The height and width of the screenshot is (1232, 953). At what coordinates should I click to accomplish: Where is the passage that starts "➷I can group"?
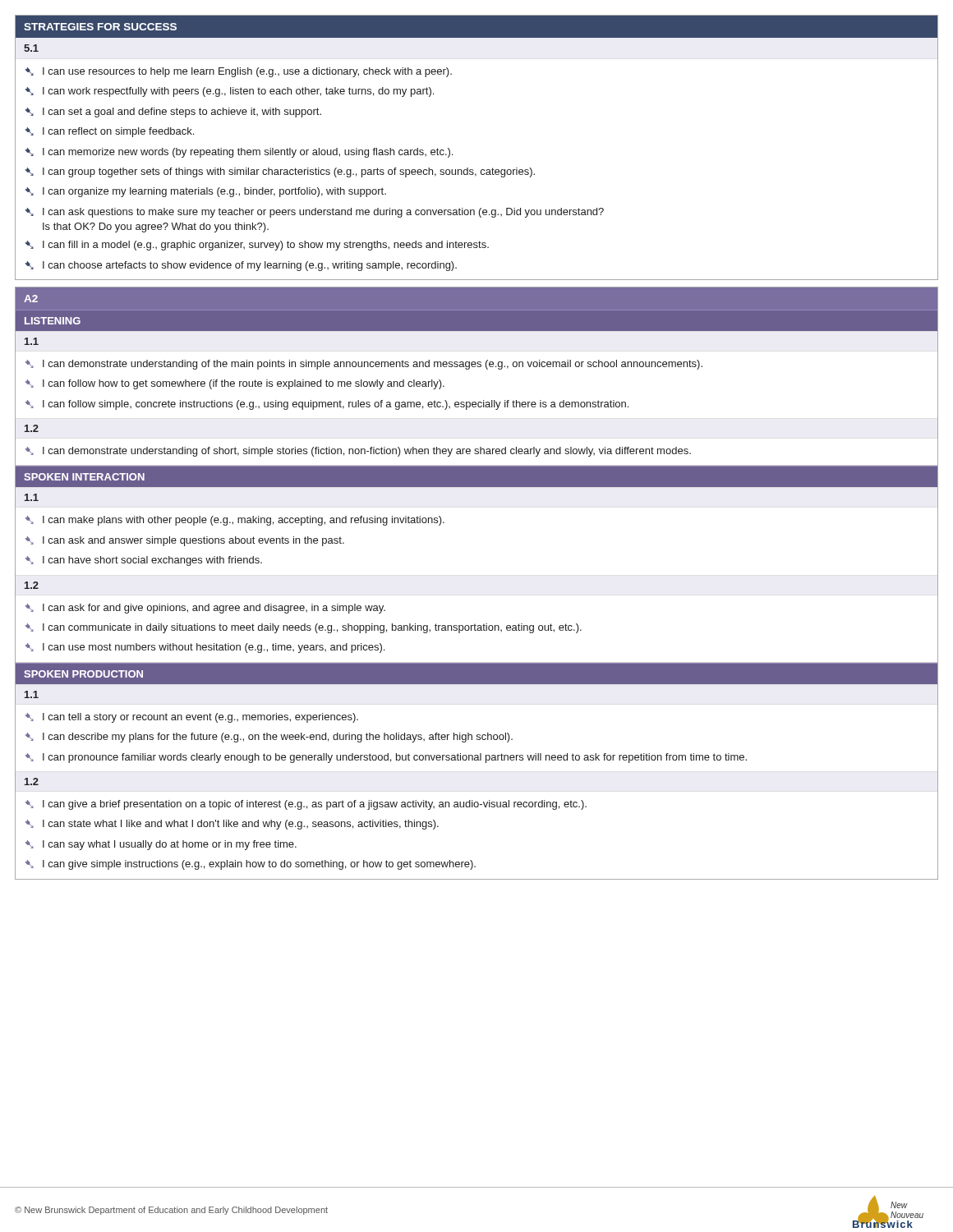tap(476, 173)
